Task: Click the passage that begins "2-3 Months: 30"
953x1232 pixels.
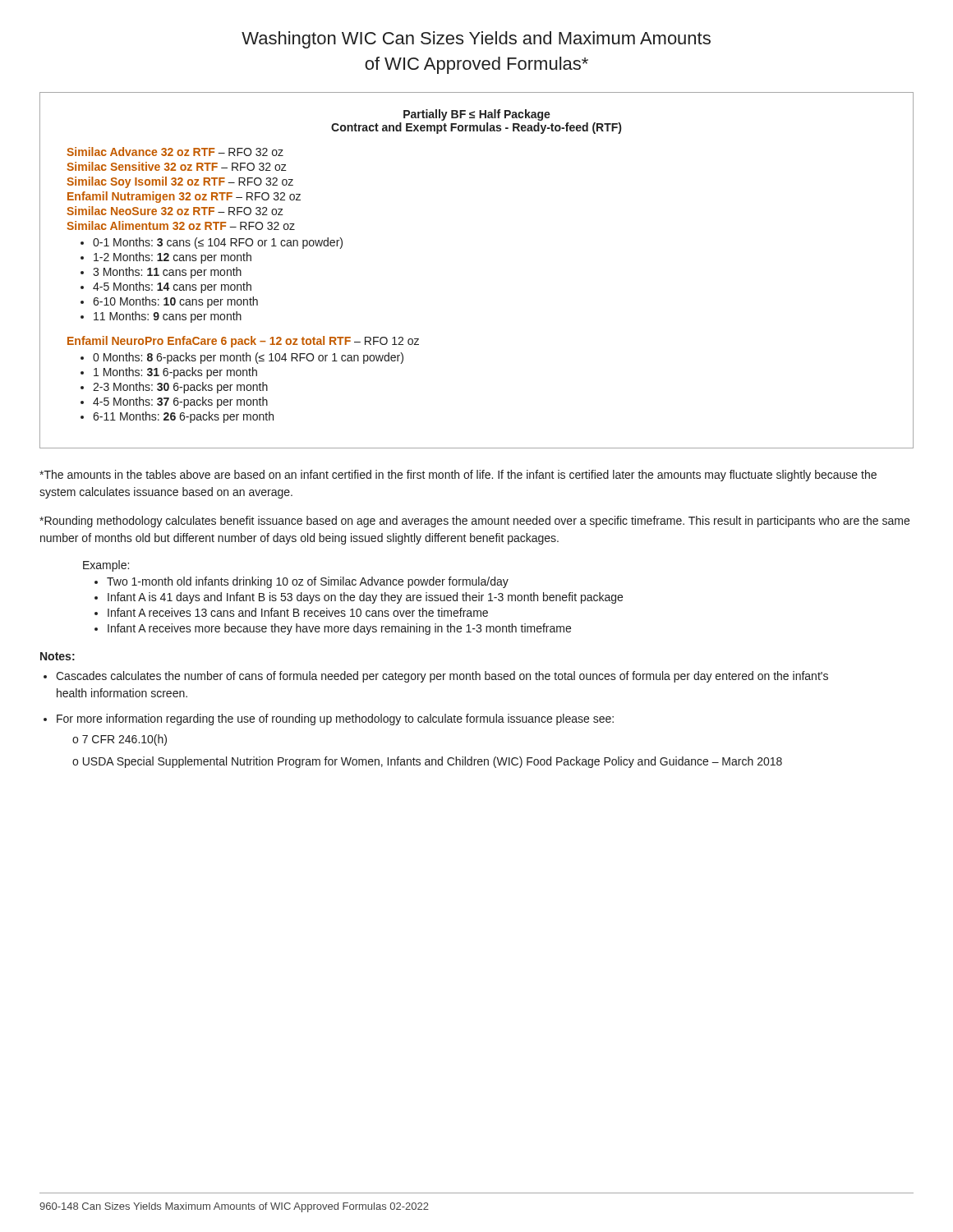Action: tap(180, 387)
